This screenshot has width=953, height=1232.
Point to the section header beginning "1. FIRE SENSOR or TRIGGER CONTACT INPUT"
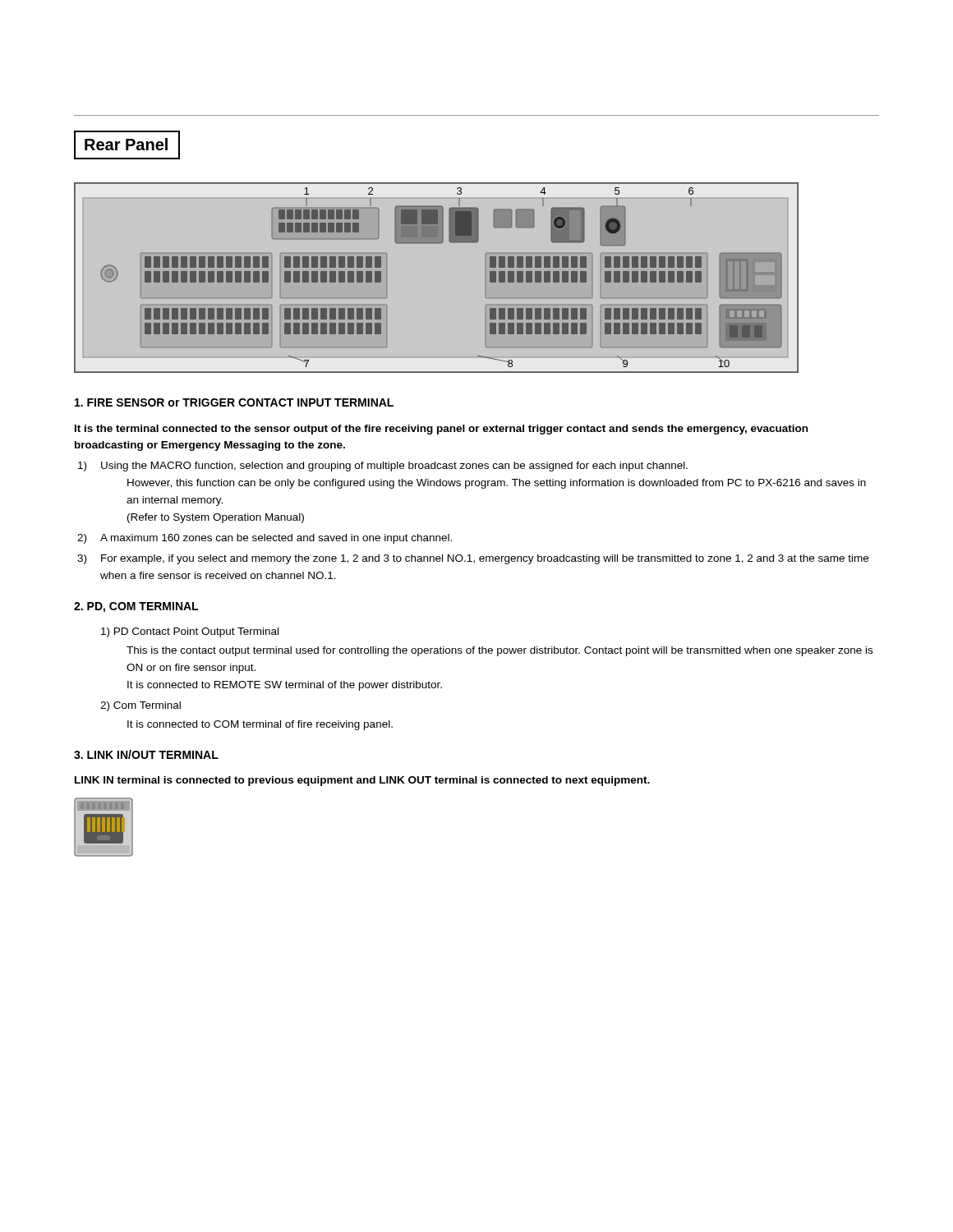coord(234,402)
